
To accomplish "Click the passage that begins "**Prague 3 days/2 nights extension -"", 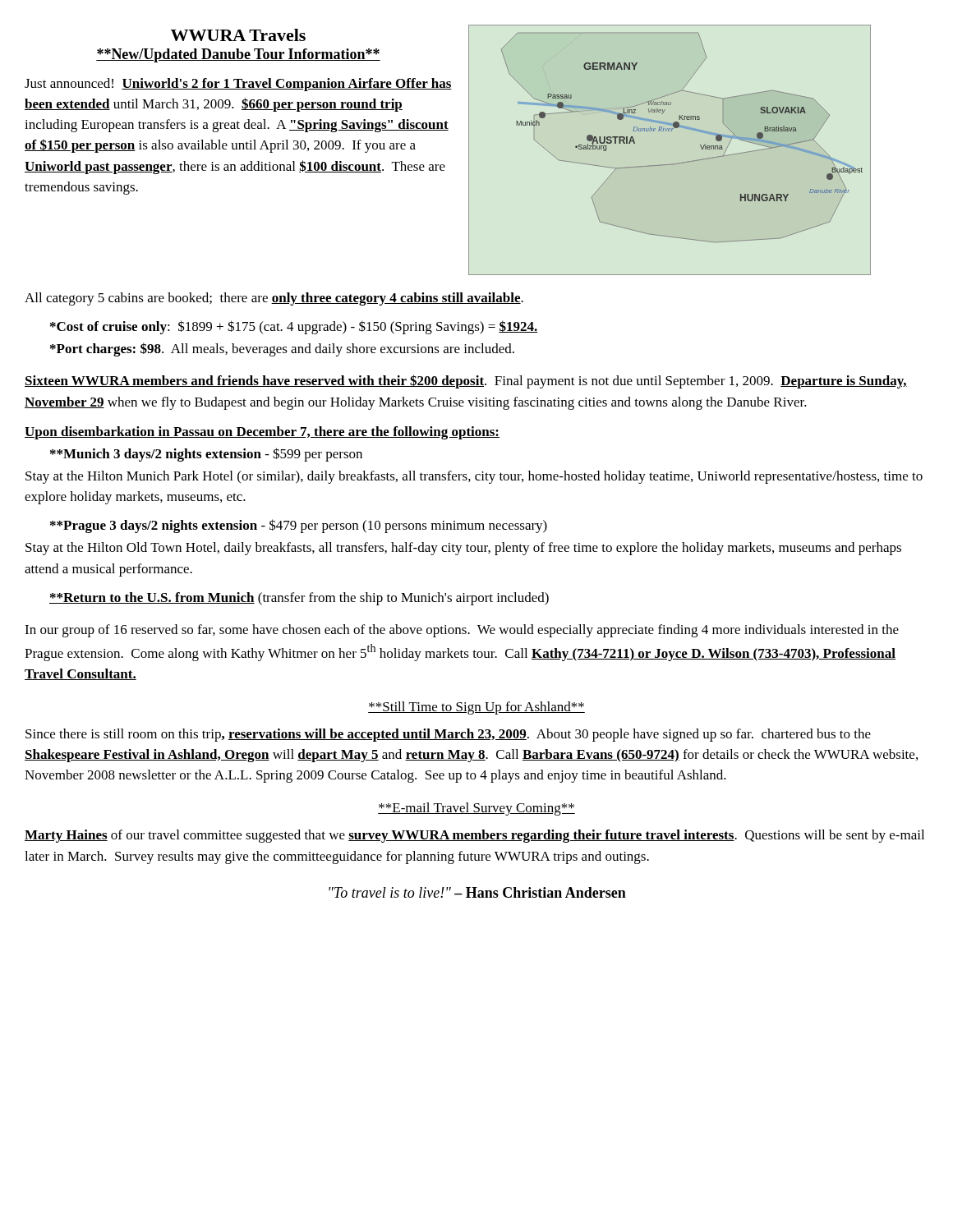I will click(x=298, y=525).
